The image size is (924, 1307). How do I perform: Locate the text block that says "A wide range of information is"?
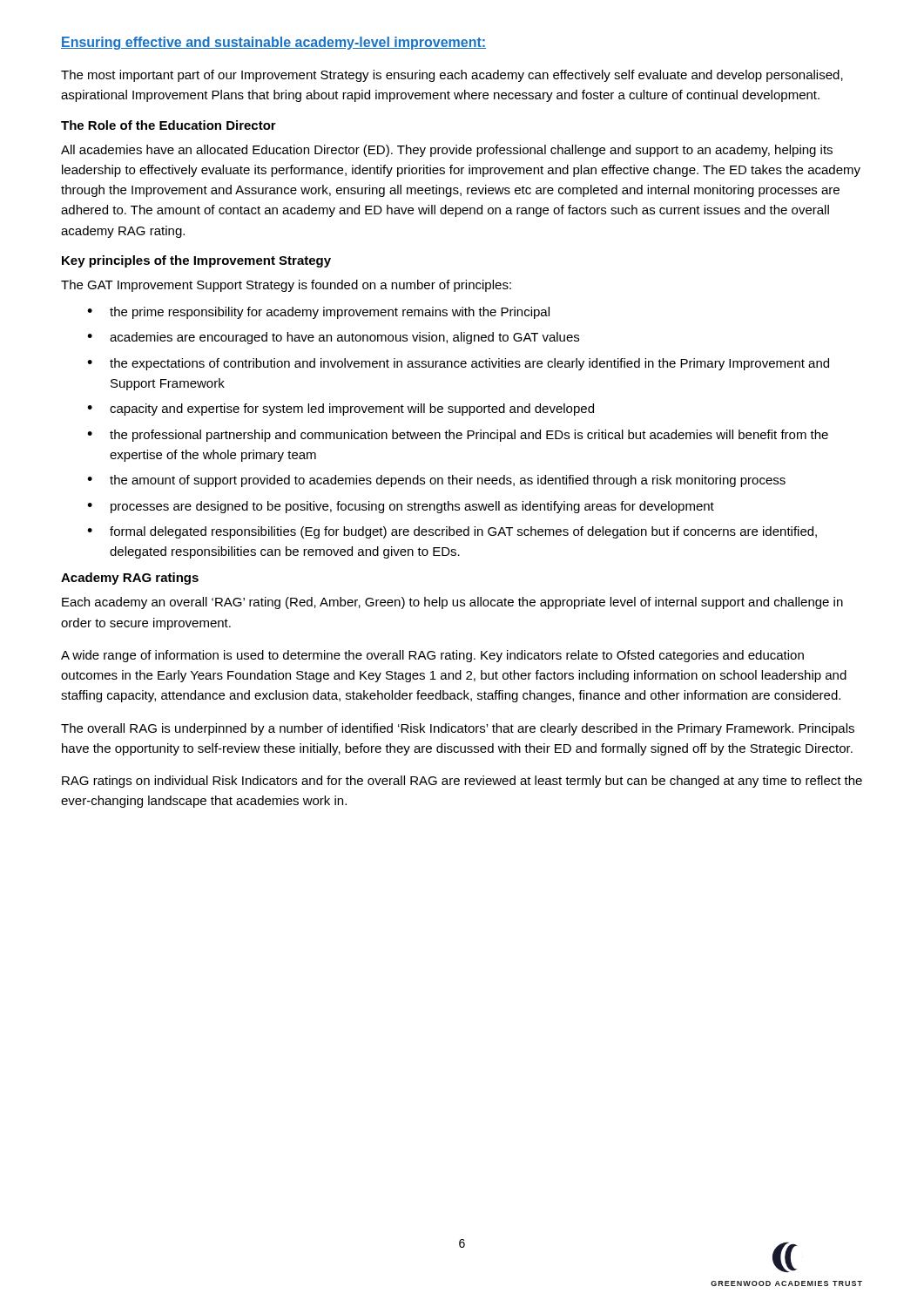(454, 675)
